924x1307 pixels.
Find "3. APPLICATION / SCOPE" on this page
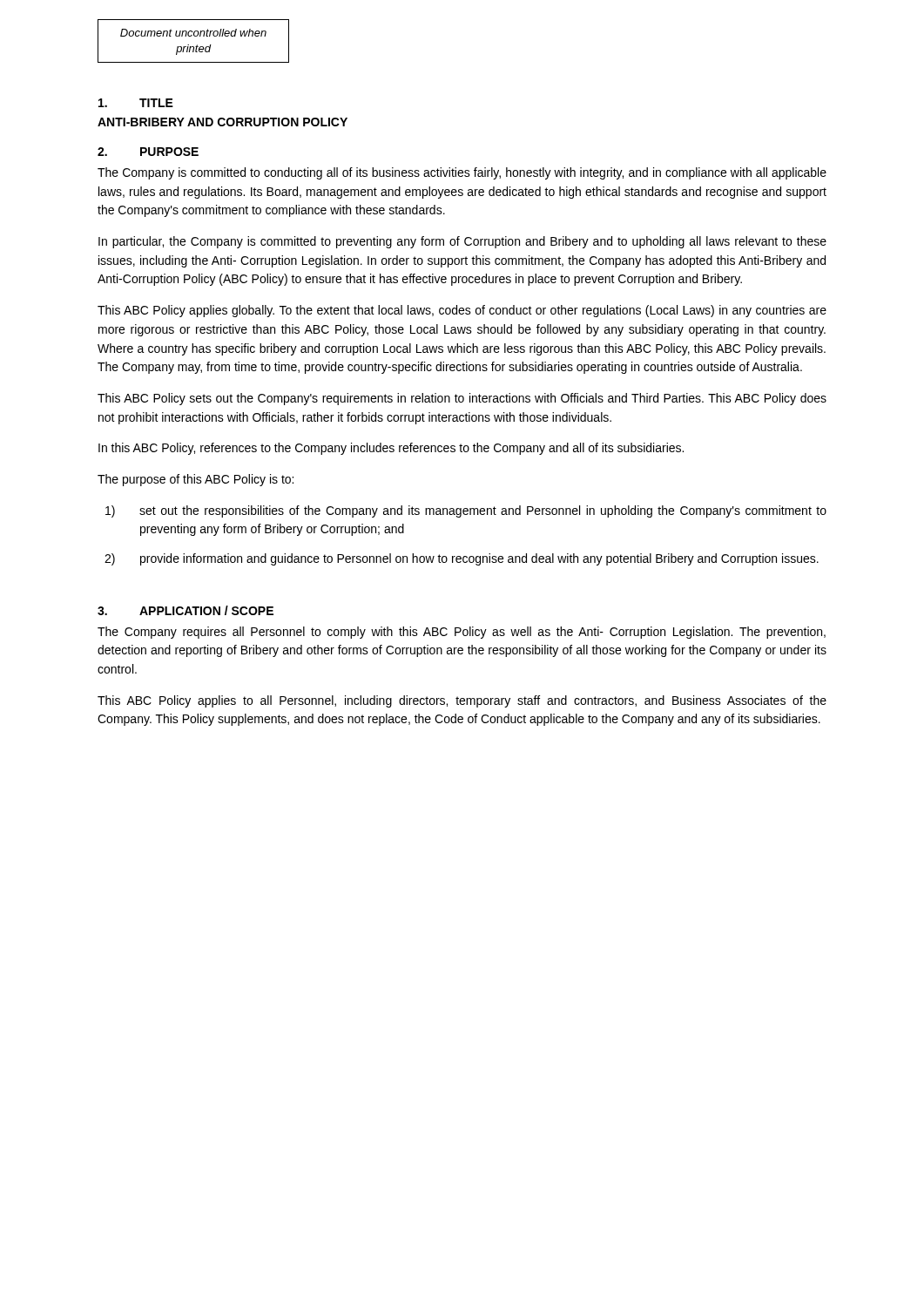click(x=186, y=611)
